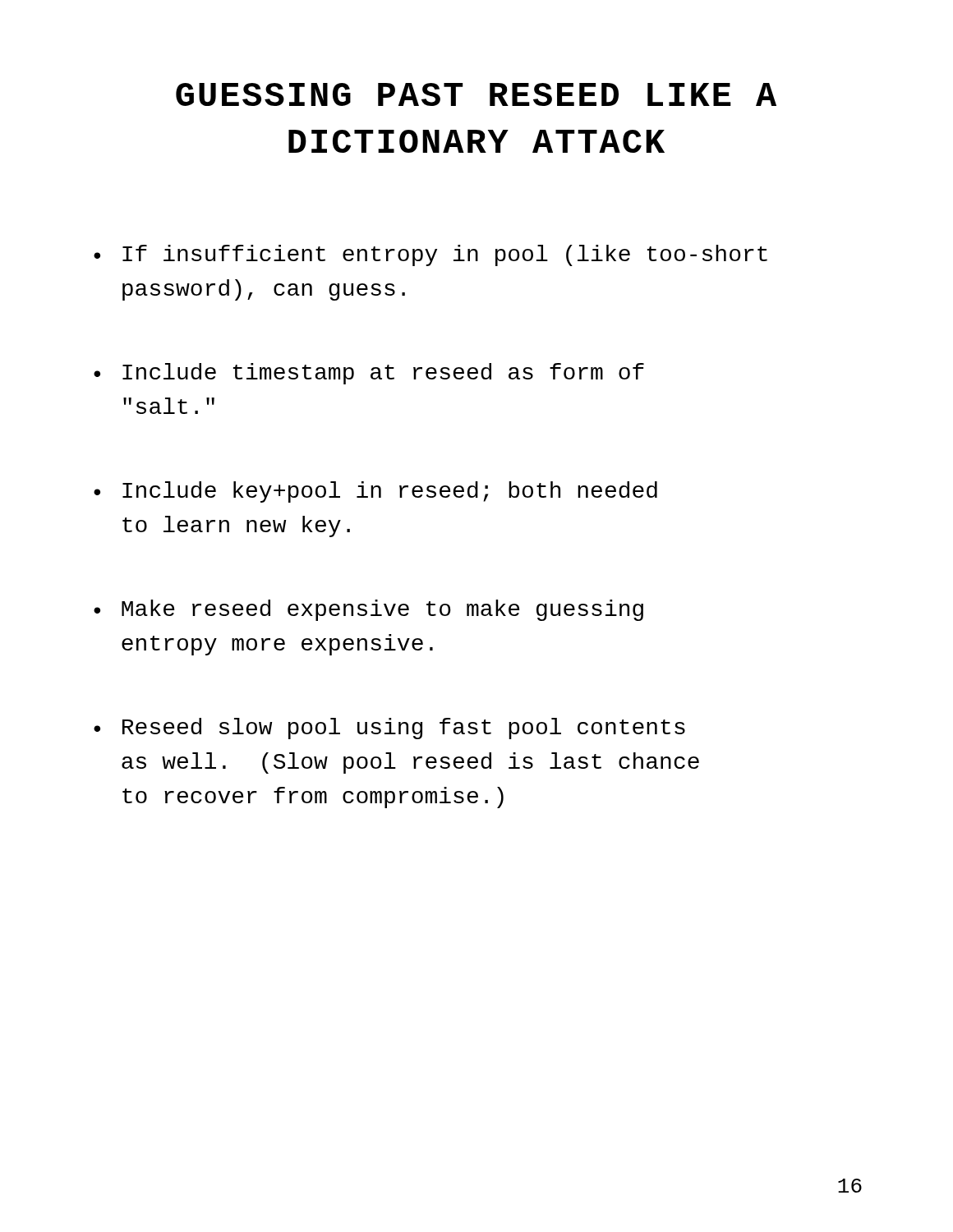Select the list item containing "• Include timestamp at reseed as form of"salt.""
The width and height of the screenshot is (953, 1232).
point(369,374)
